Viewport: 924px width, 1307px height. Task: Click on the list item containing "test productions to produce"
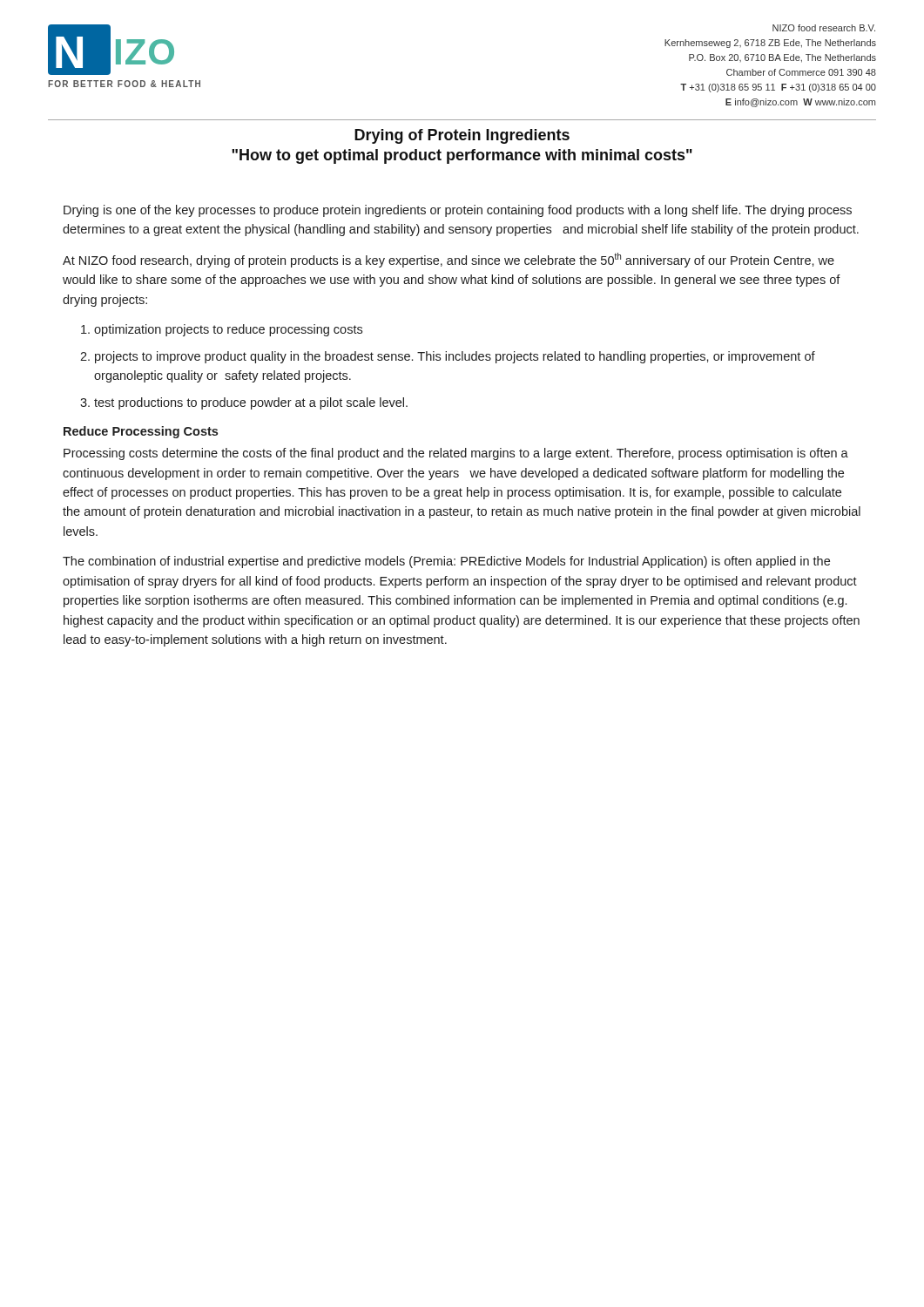(x=251, y=403)
